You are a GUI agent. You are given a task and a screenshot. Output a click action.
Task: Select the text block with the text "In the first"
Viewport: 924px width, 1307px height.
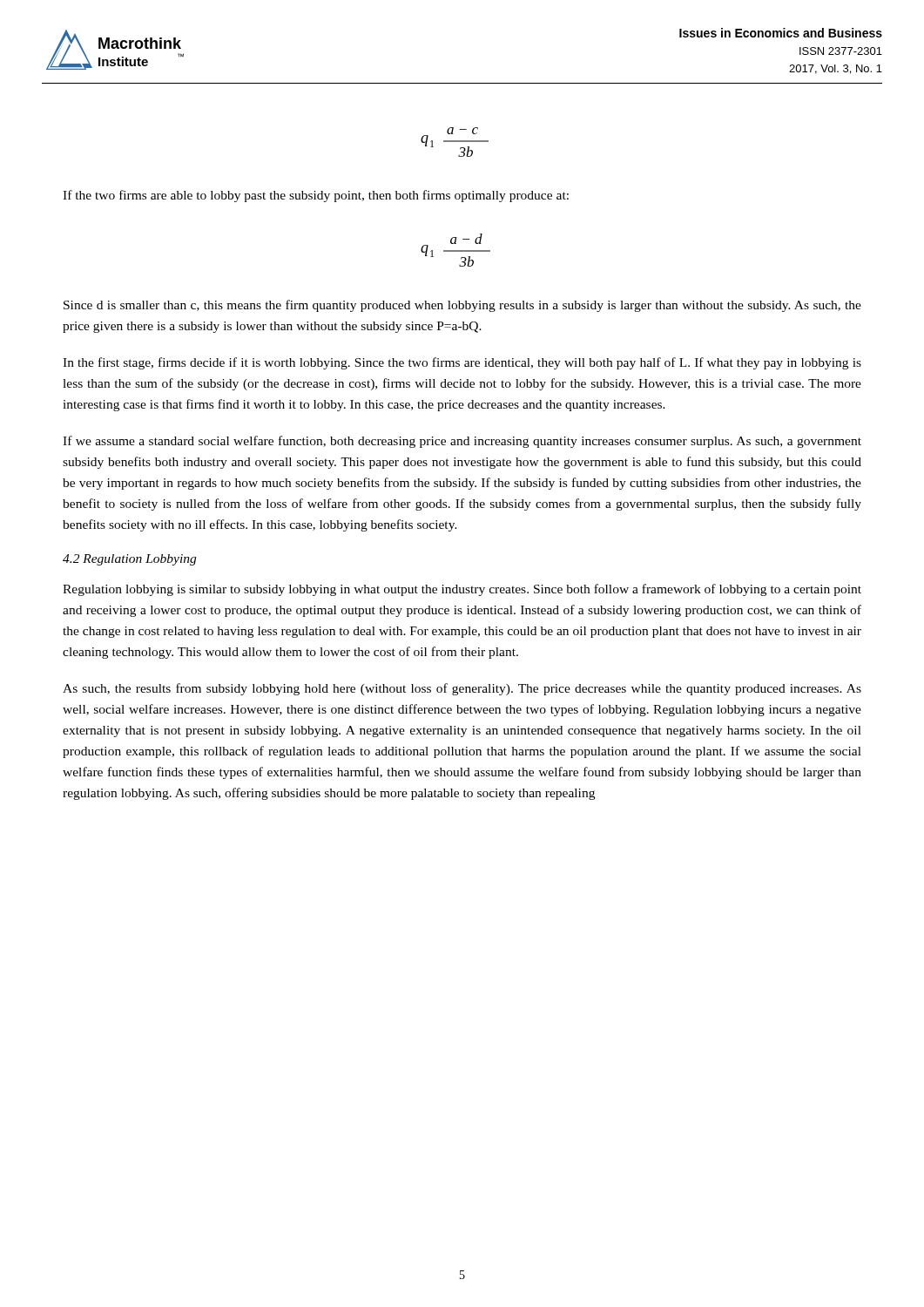click(x=462, y=383)
